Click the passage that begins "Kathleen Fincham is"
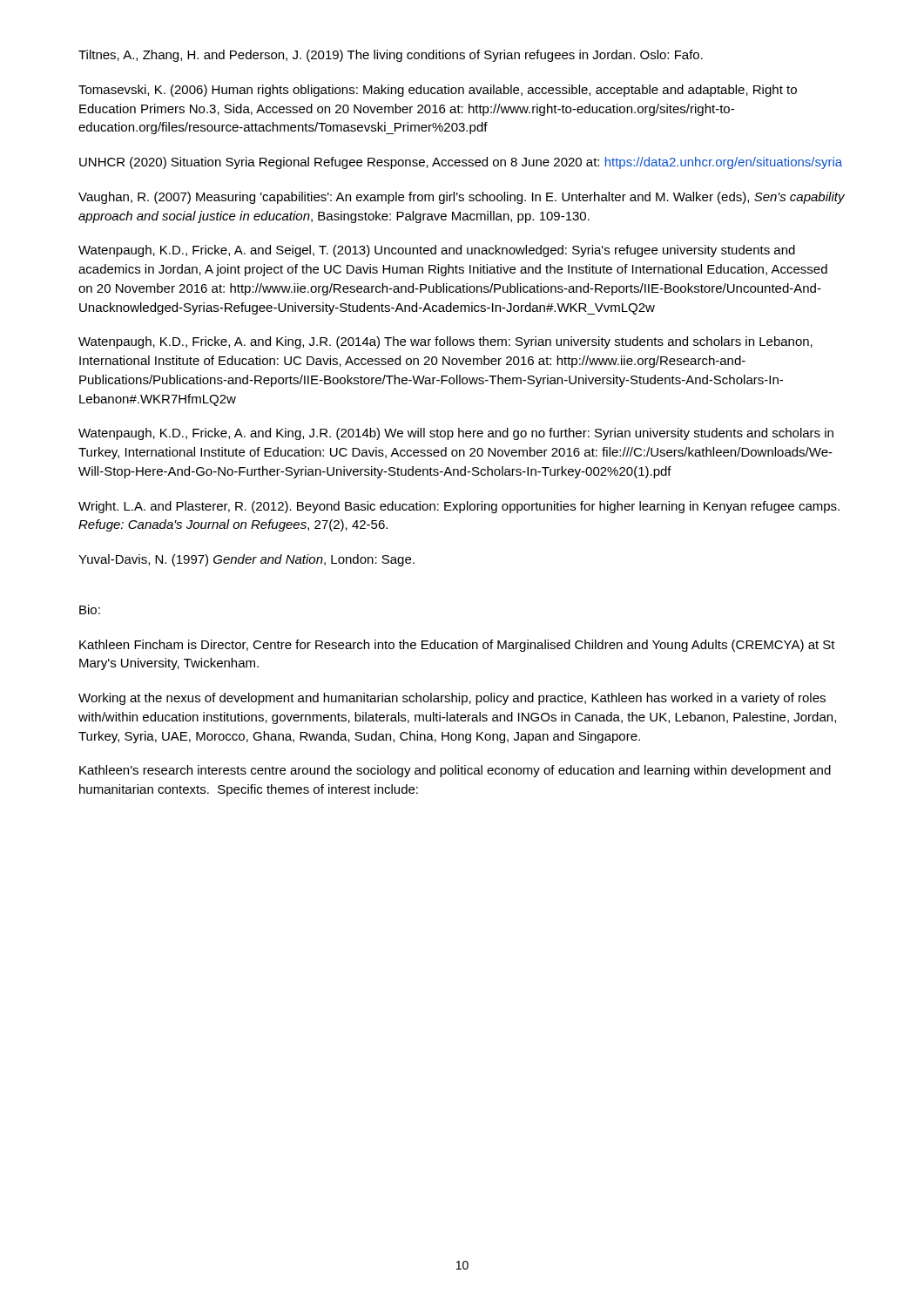 pos(457,653)
